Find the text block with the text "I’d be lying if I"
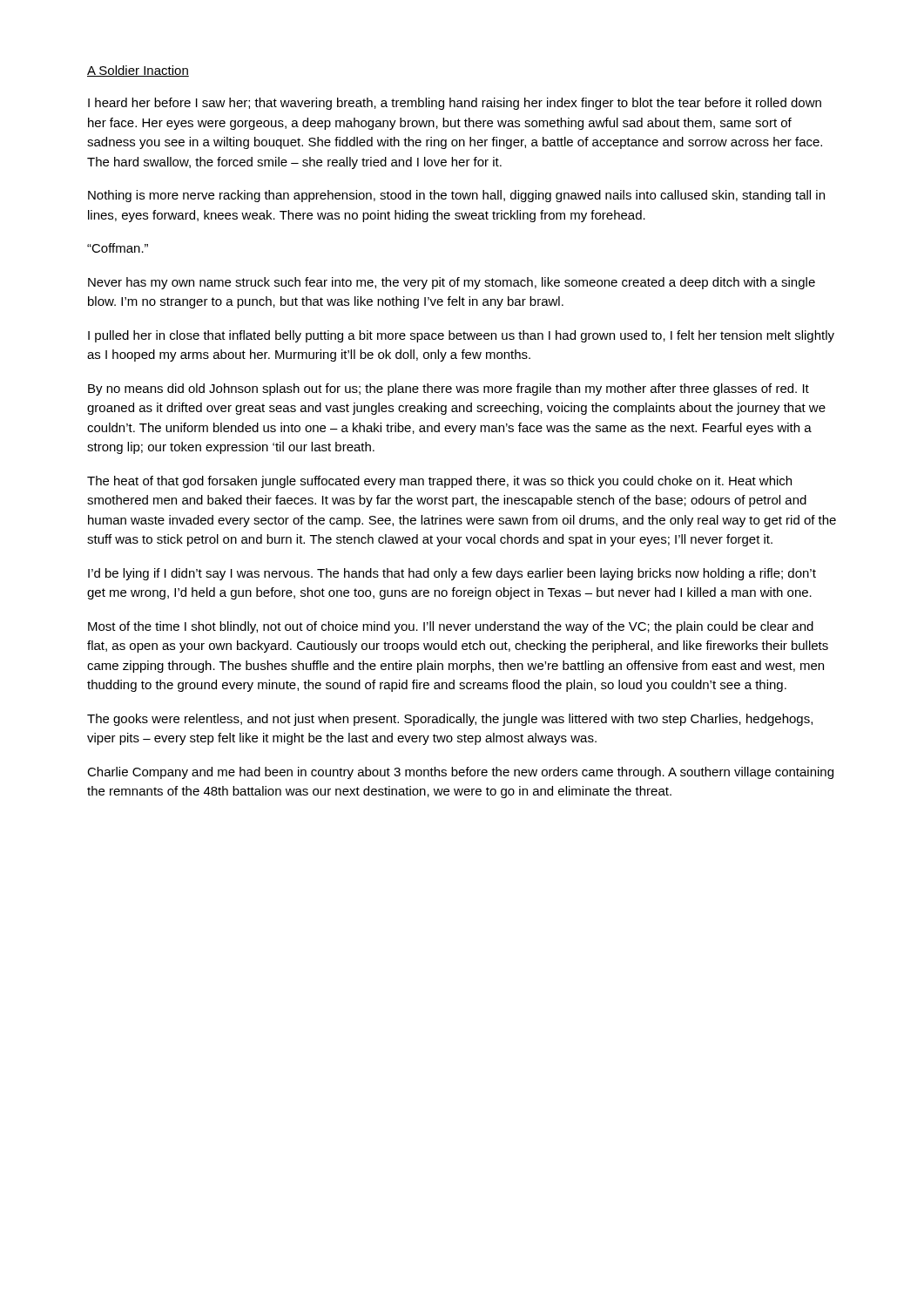The width and height of the screenshot is (924, 1307). (452, 582)
